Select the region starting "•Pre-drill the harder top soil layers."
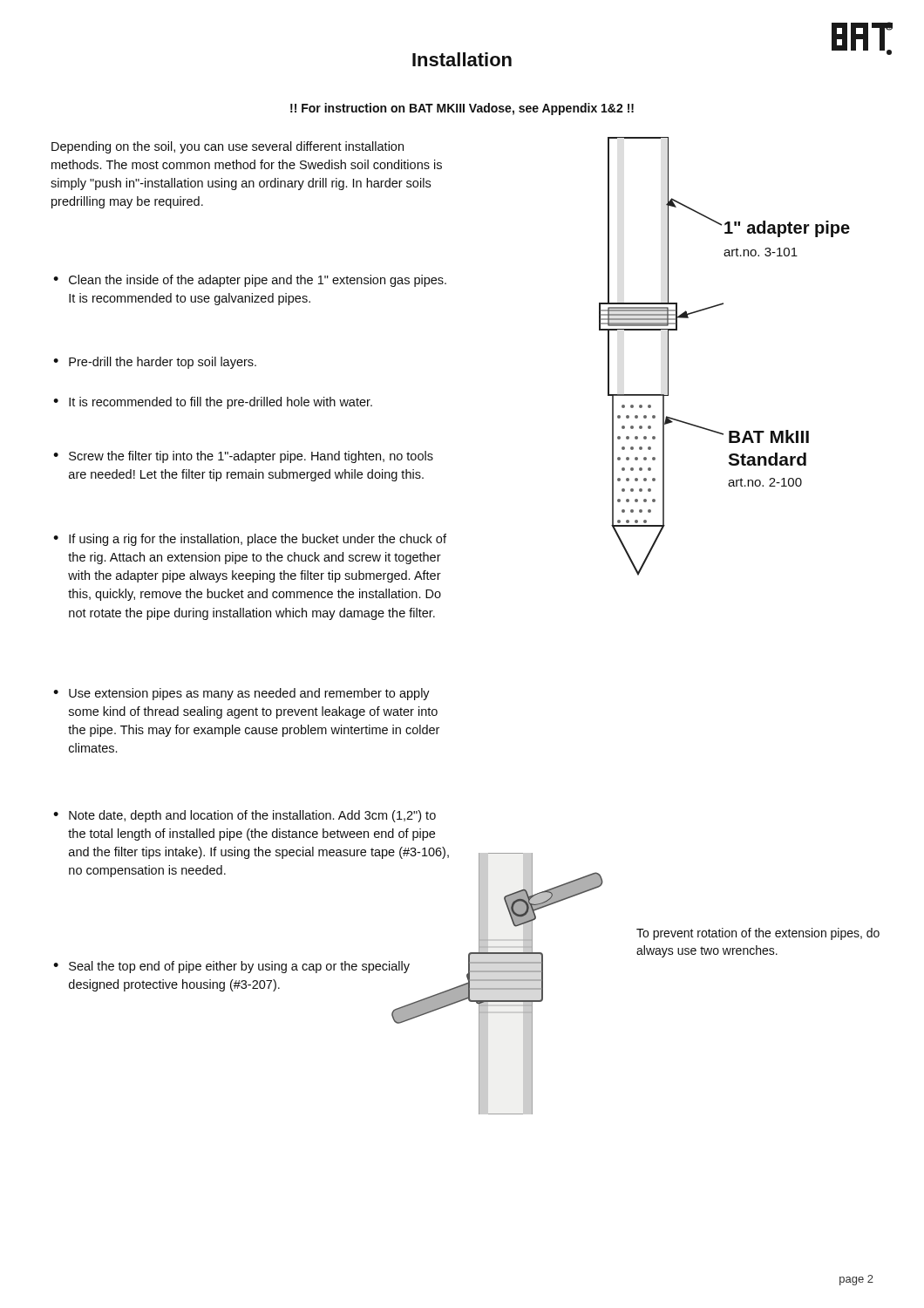Image resolution: width=924 pixels, height=1308 pixels. point(155,362)
